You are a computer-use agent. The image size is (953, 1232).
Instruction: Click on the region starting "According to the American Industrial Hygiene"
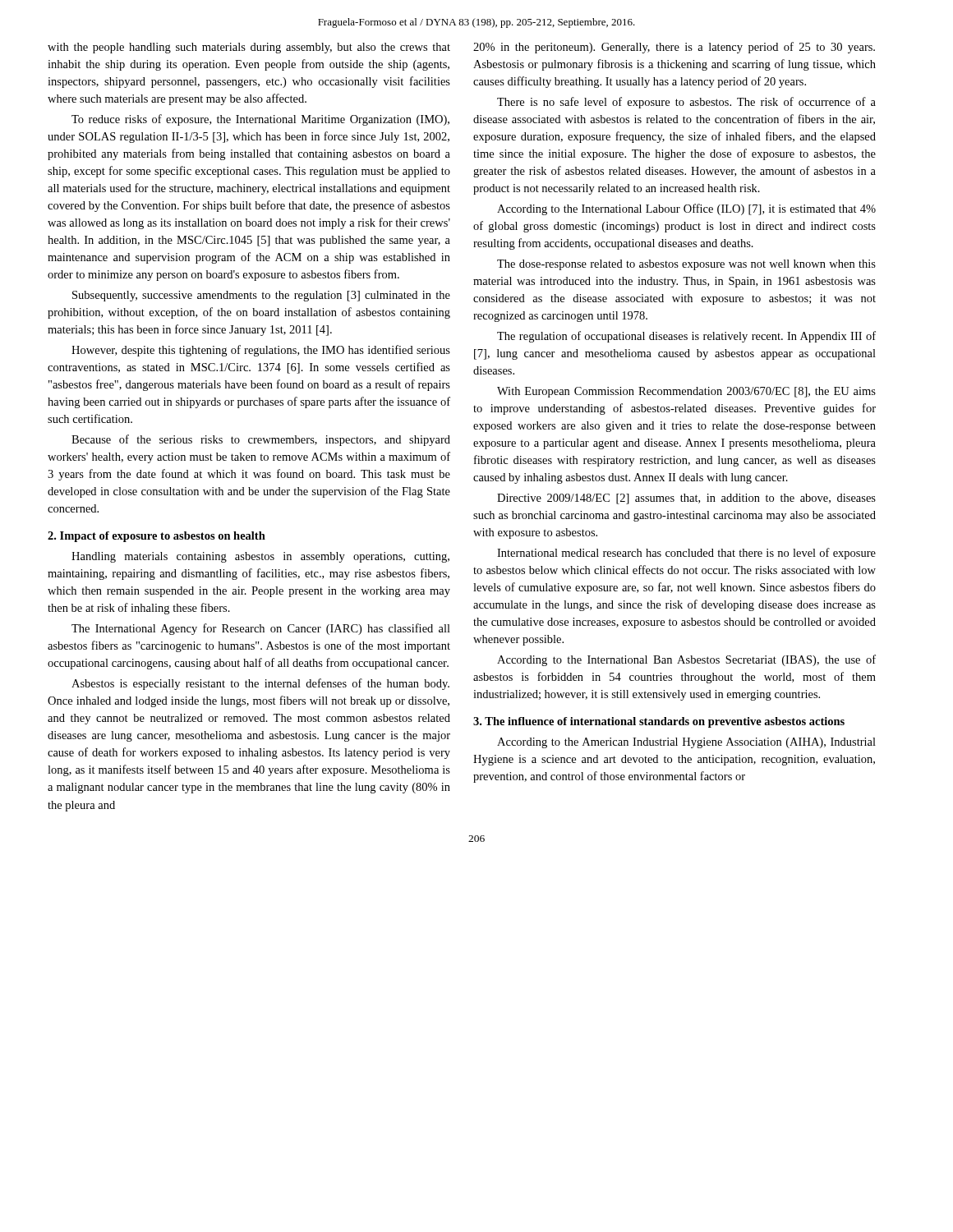click(675, 759)
